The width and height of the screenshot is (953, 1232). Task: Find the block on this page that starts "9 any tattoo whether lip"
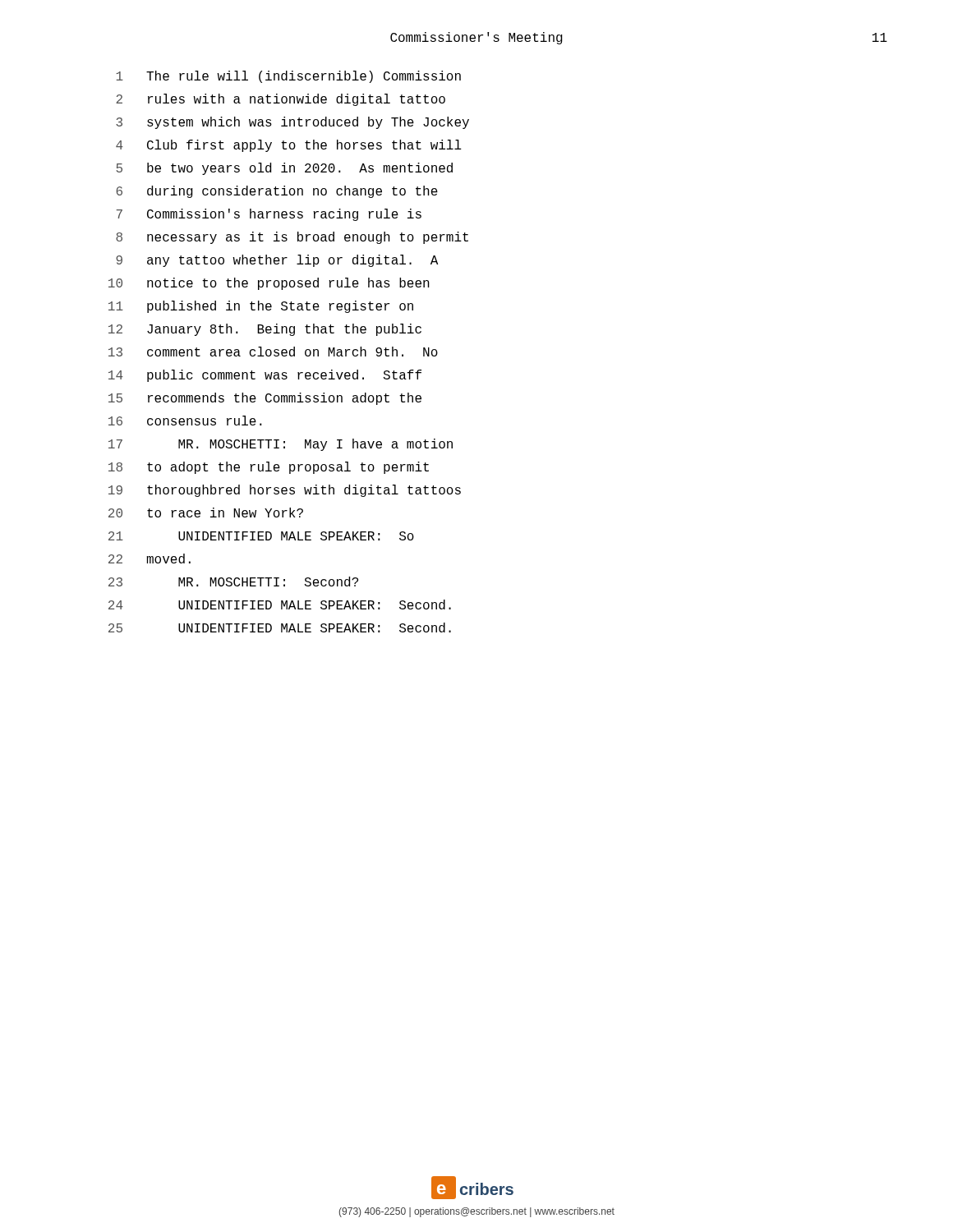click(x=277, y=261)
